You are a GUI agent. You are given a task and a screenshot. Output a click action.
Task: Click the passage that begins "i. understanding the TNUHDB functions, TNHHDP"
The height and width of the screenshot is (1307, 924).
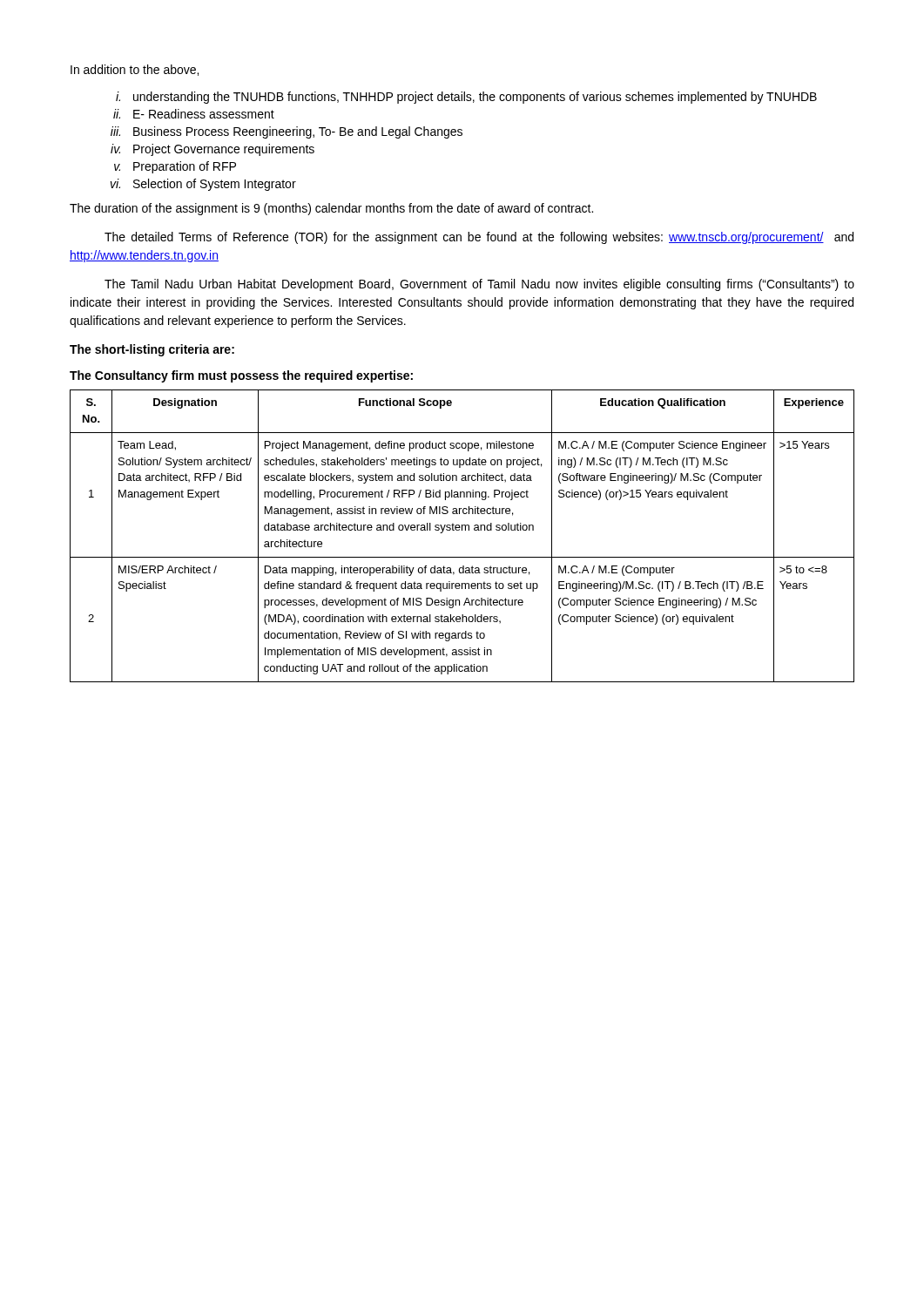(462, 97)
